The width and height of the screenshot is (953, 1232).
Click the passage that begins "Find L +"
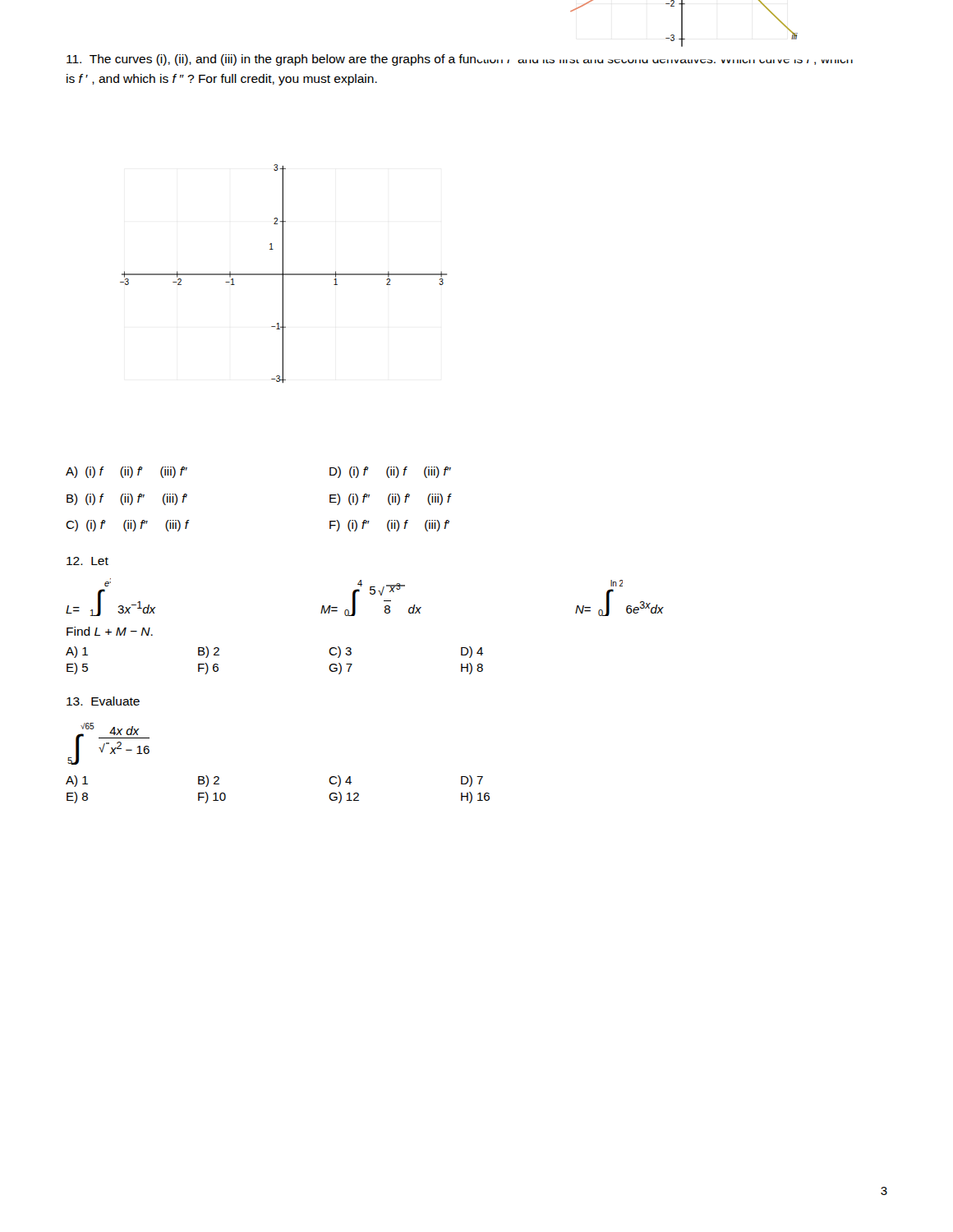click(x=110, y=631)
